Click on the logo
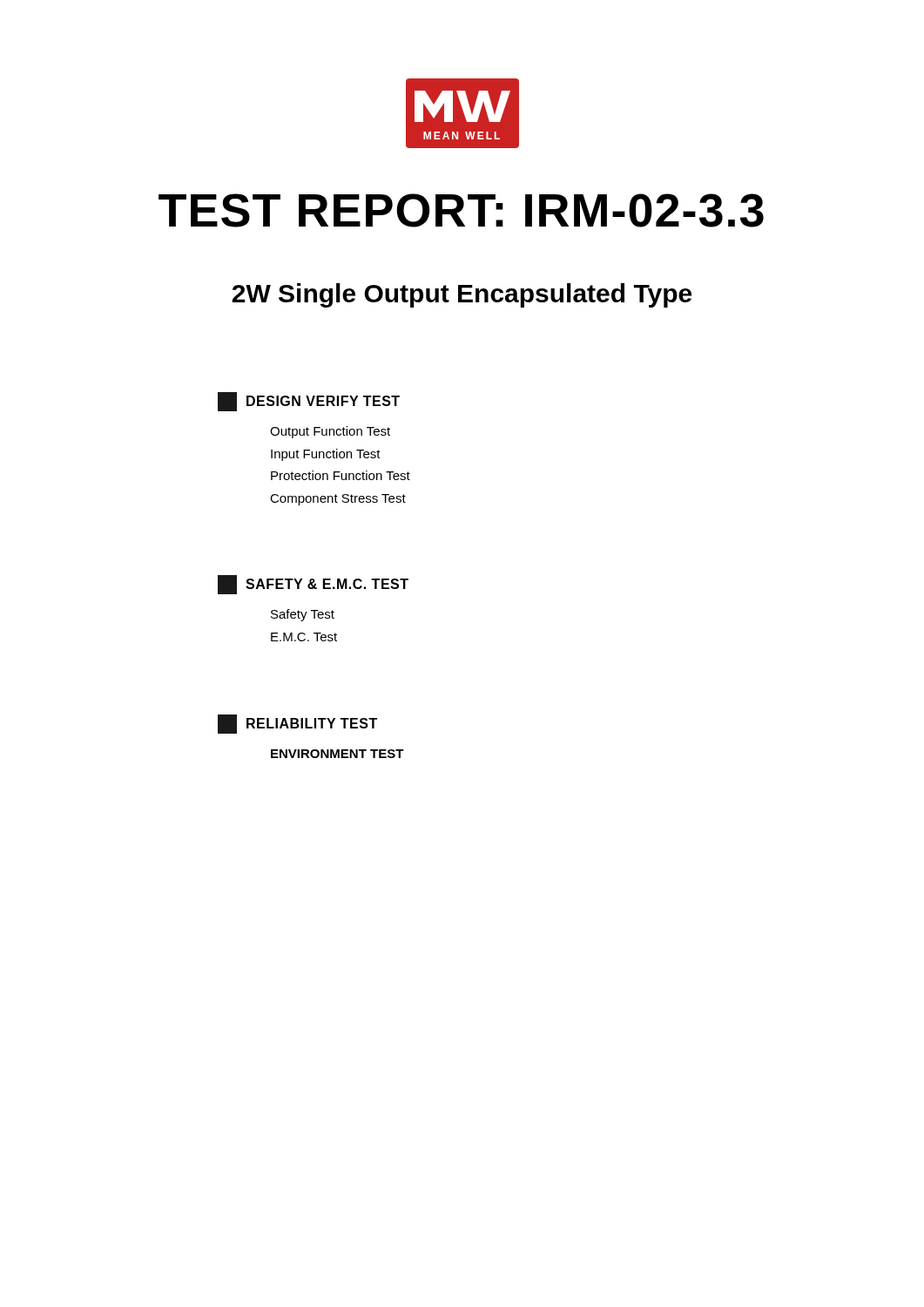 [462, 113]
